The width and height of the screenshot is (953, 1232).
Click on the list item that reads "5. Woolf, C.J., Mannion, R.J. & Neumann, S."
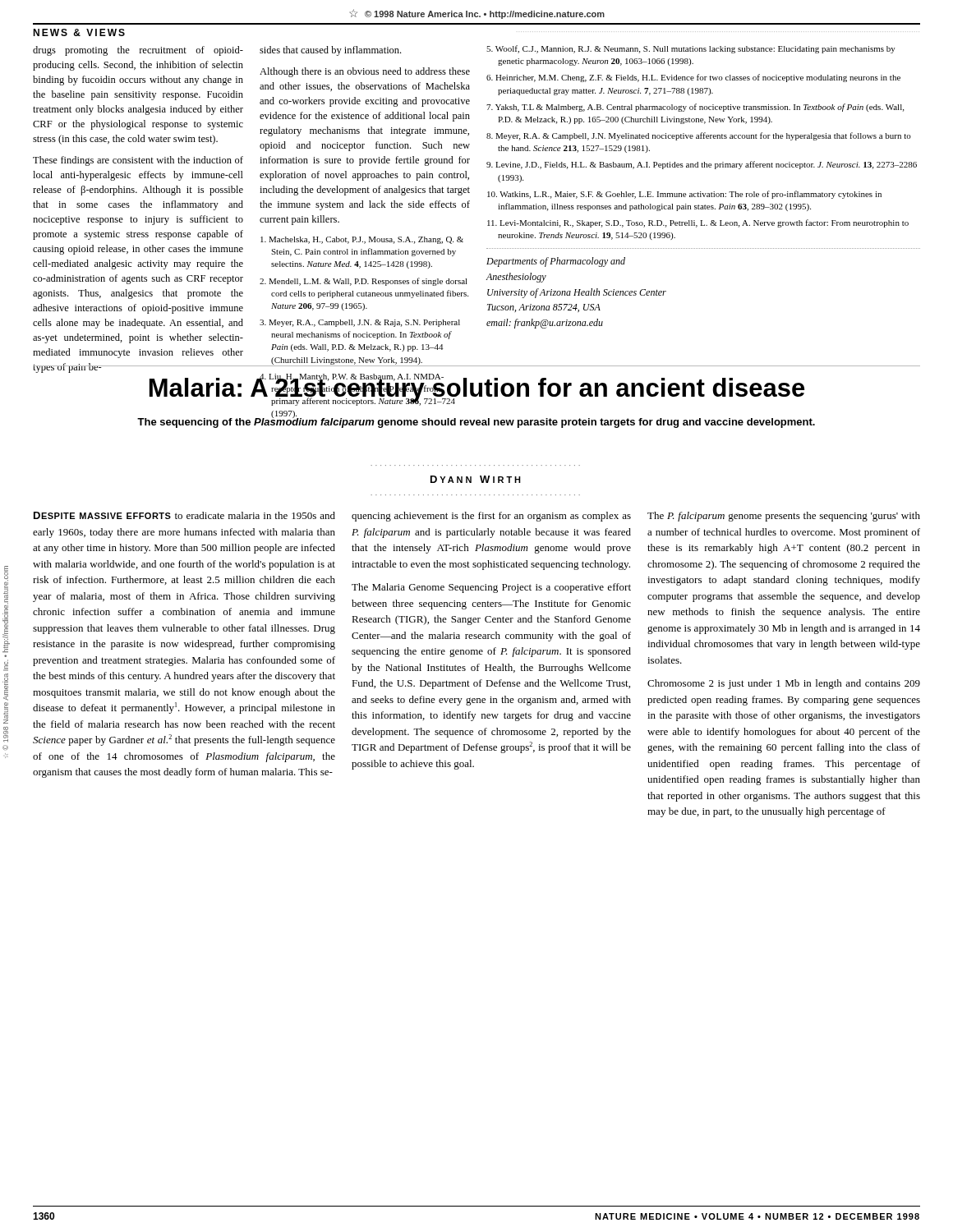point(691,55)
